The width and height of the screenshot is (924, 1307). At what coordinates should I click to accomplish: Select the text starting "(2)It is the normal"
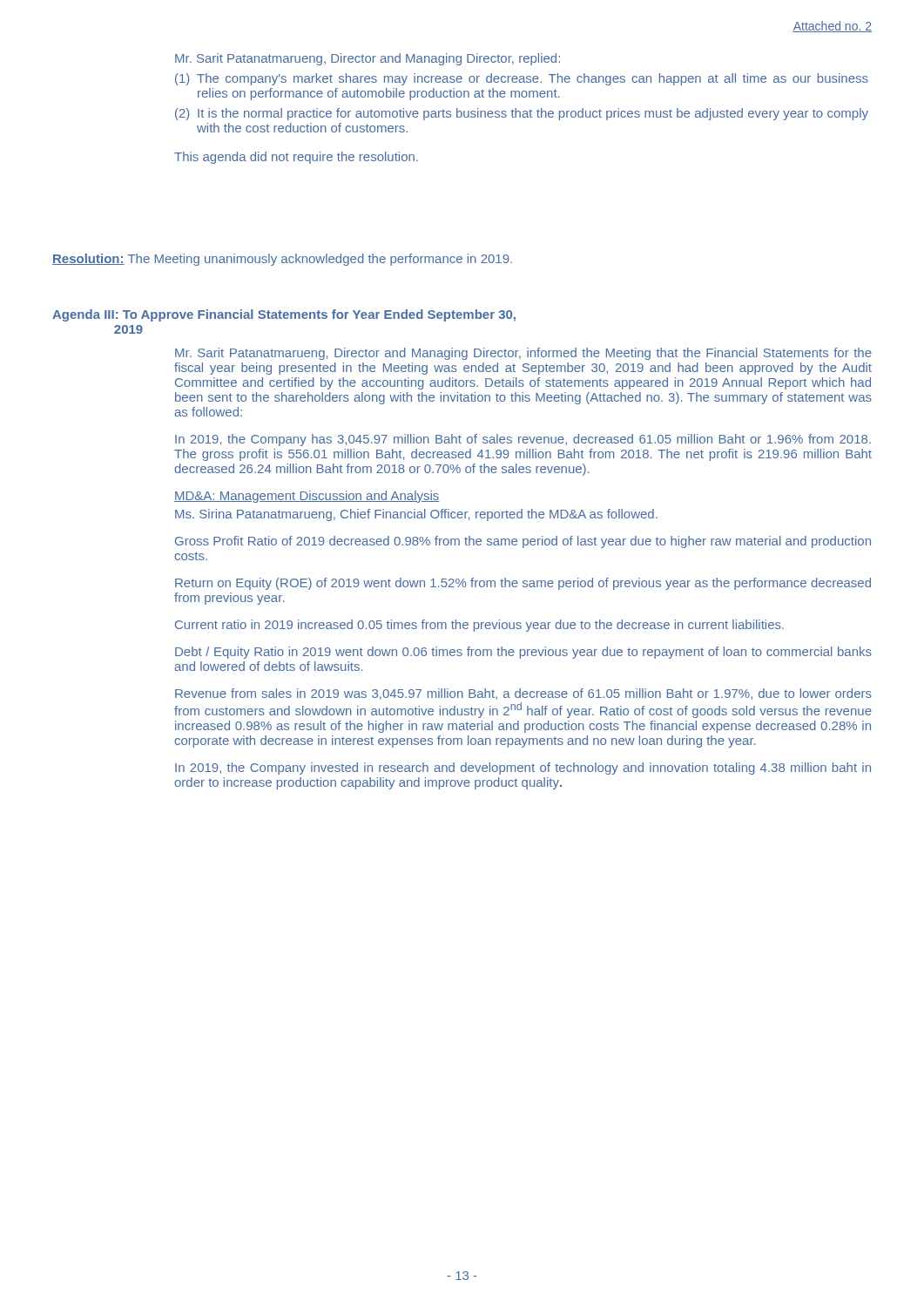click(521, 120)
